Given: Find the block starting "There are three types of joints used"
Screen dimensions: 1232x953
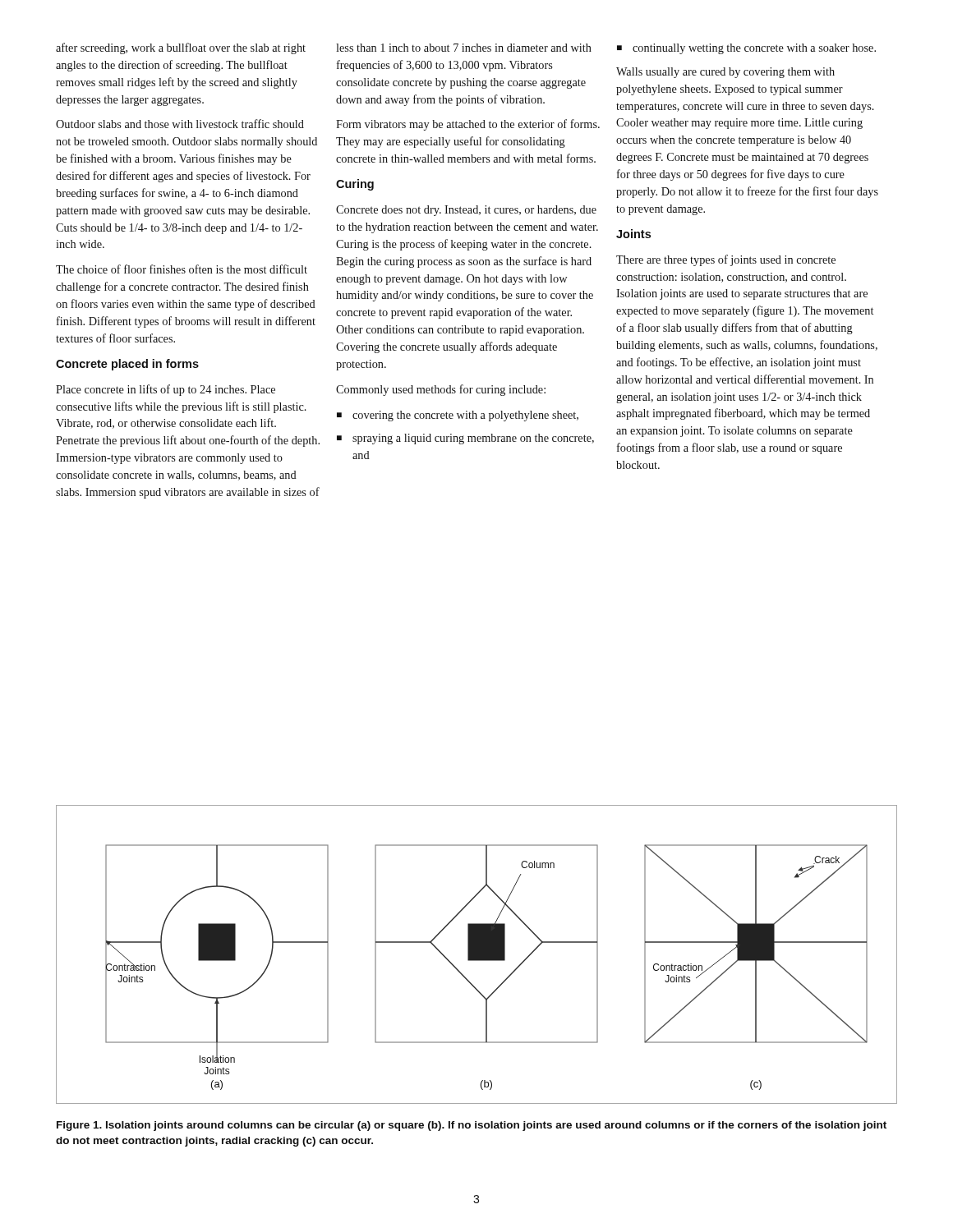Looking at the screenshot, I should click(748, 362).
